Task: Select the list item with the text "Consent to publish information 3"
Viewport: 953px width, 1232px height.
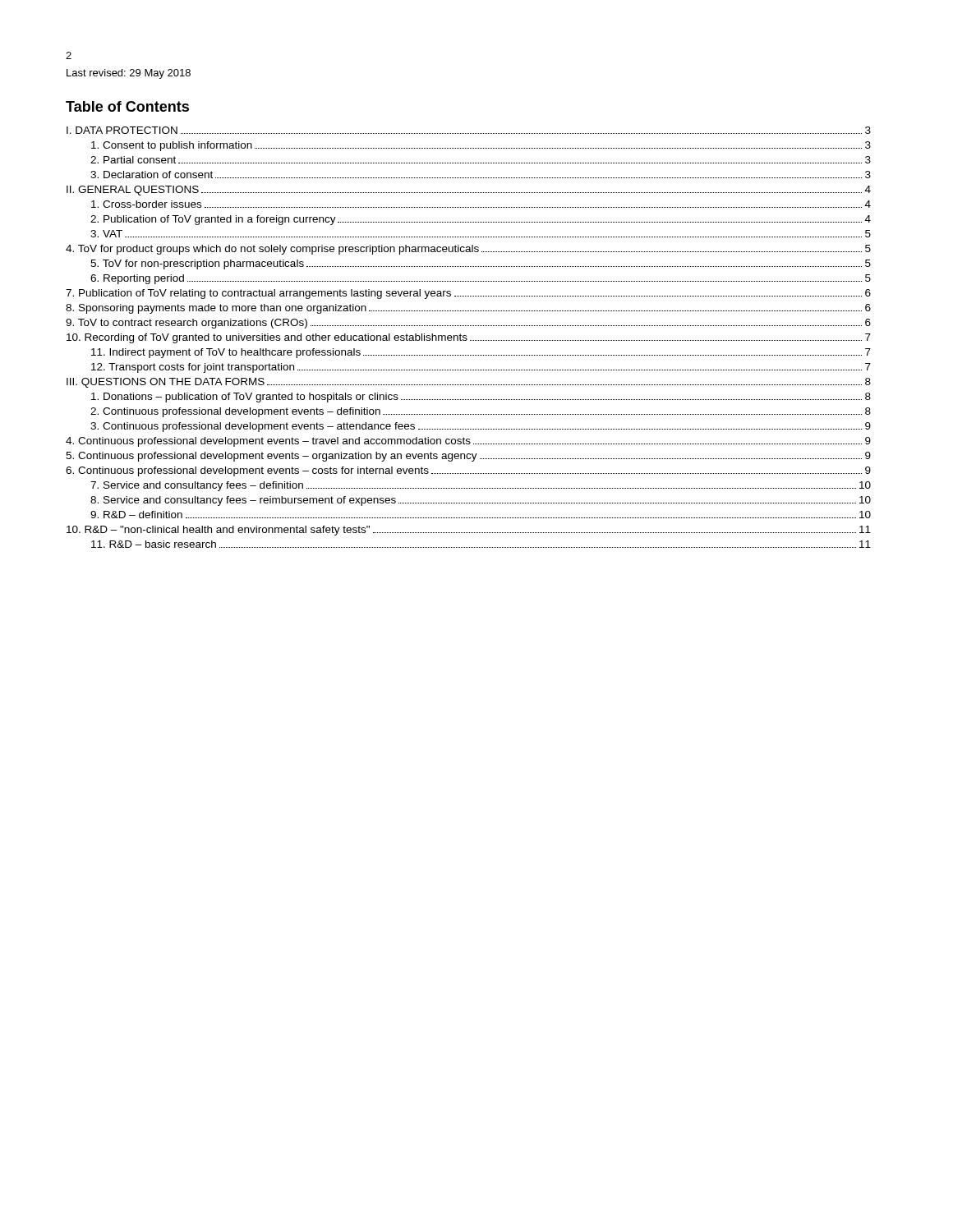Action: 481,145
